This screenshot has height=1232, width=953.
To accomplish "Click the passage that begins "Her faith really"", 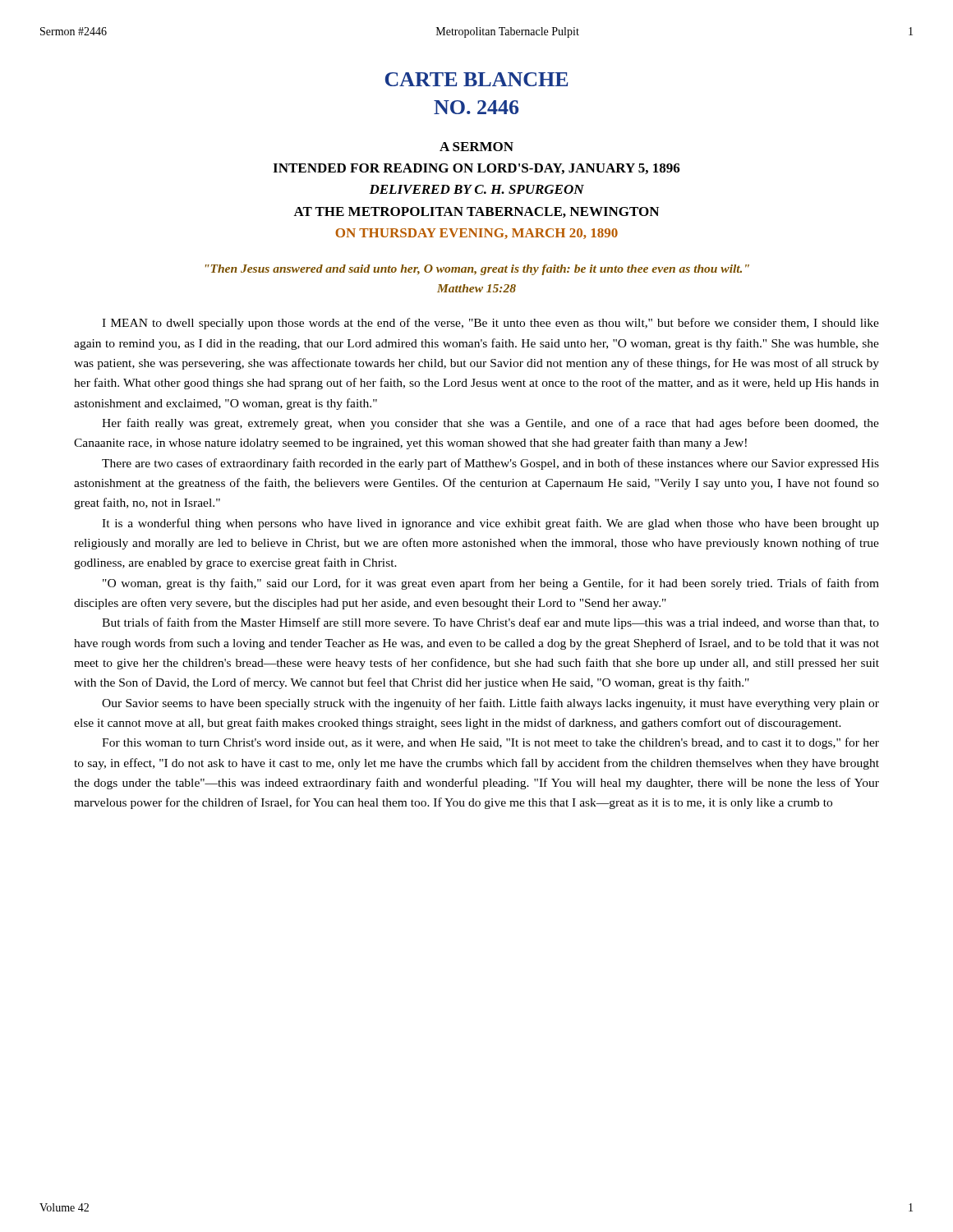I will pos(476,433).
